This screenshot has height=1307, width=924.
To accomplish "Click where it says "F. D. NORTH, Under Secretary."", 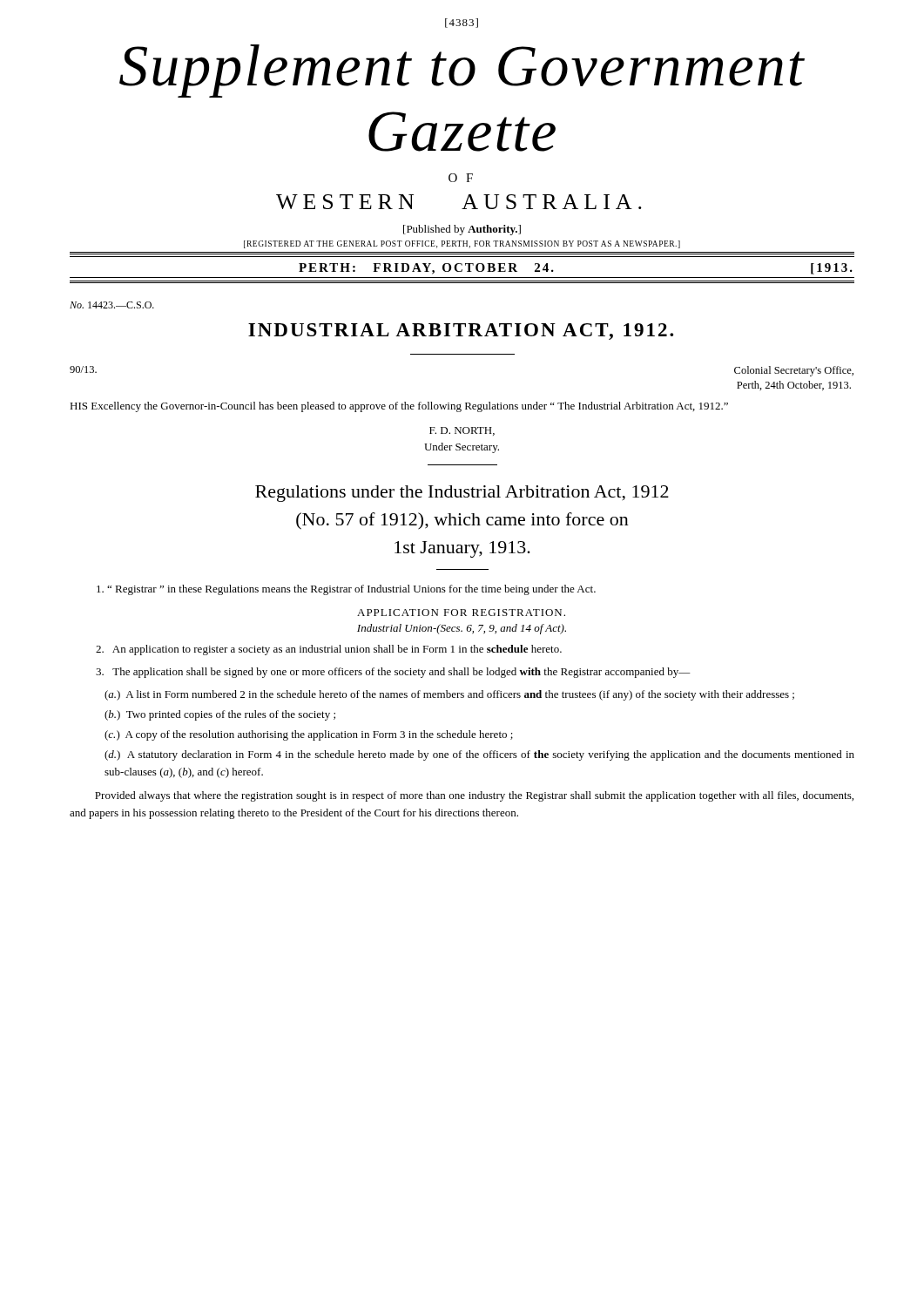I will 462,438.
